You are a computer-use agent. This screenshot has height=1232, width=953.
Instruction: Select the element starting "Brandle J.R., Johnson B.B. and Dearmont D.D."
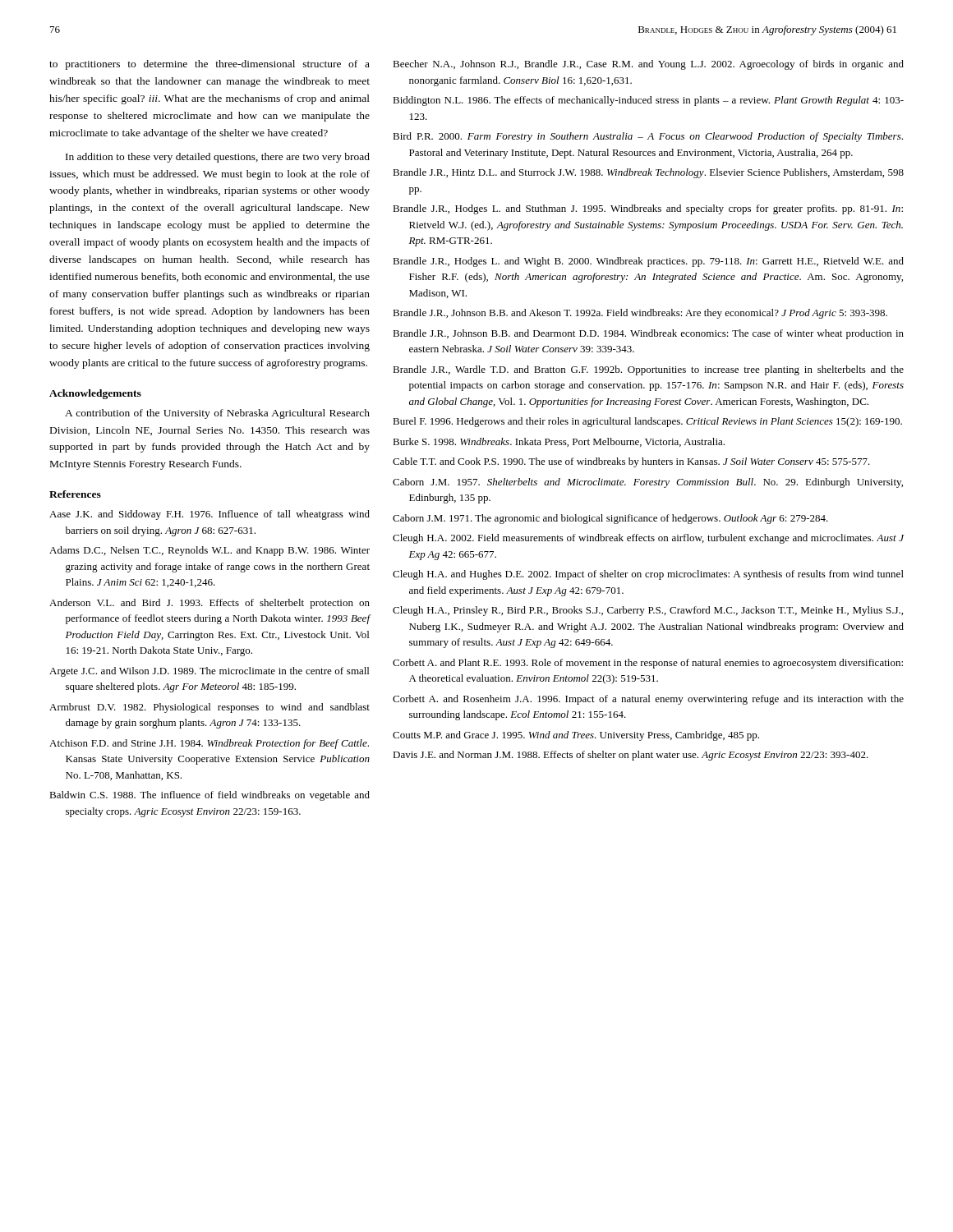point(648,341)
